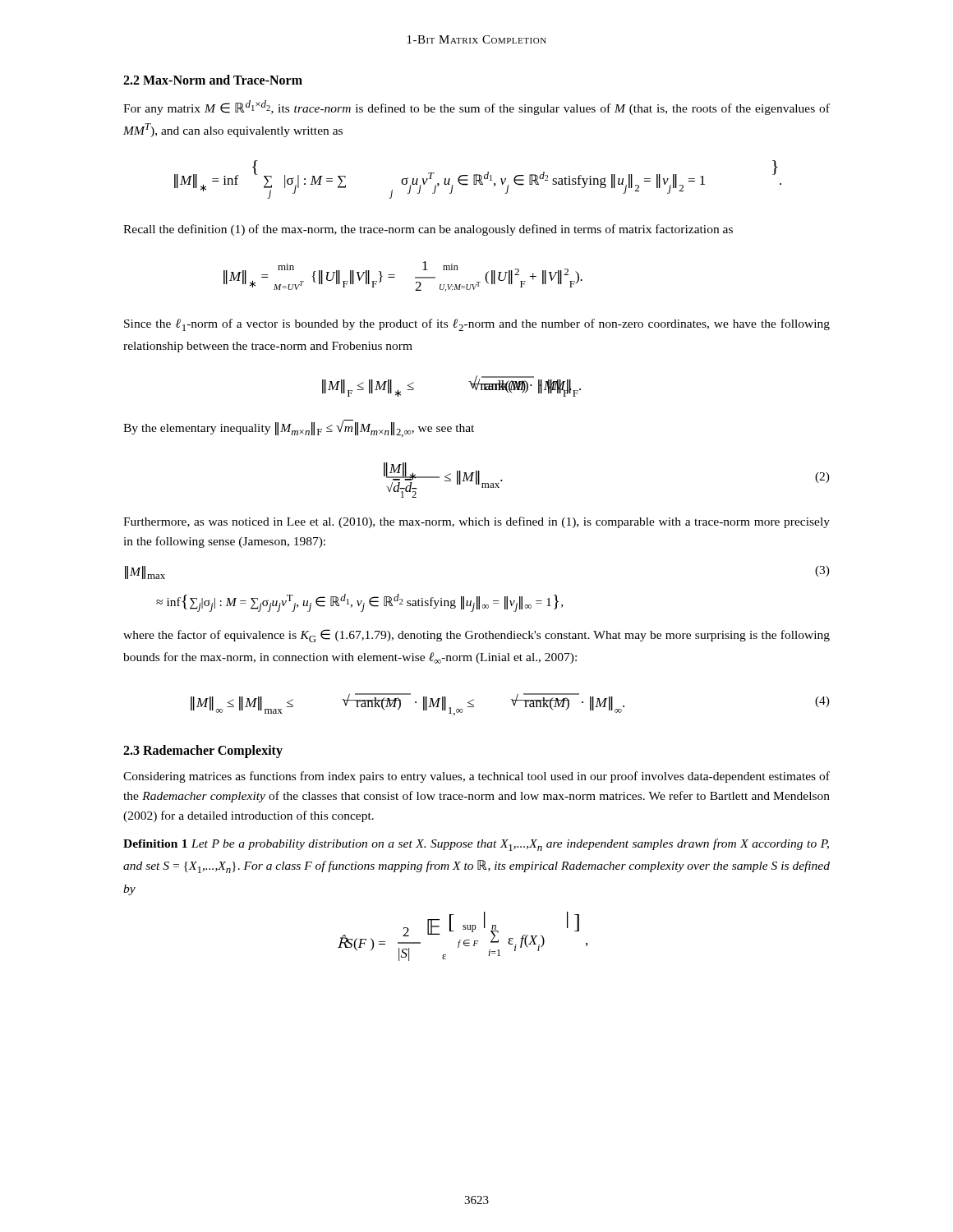
Task: Navigate to the region starting "Considering matrices as functions from index"
Action: (476, 796)
